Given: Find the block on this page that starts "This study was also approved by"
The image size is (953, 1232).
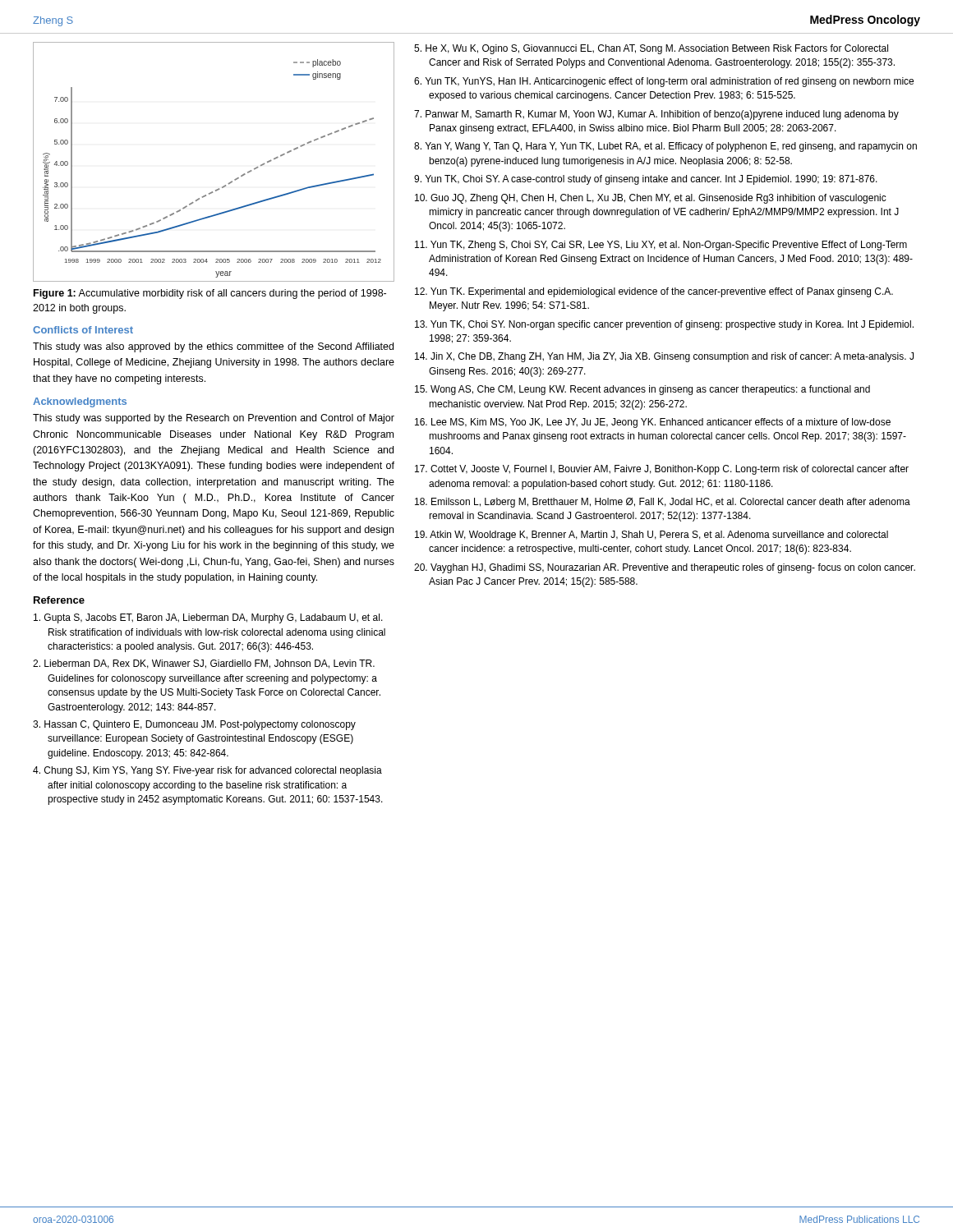Looking at the screenshot, I should pos(214,363).
